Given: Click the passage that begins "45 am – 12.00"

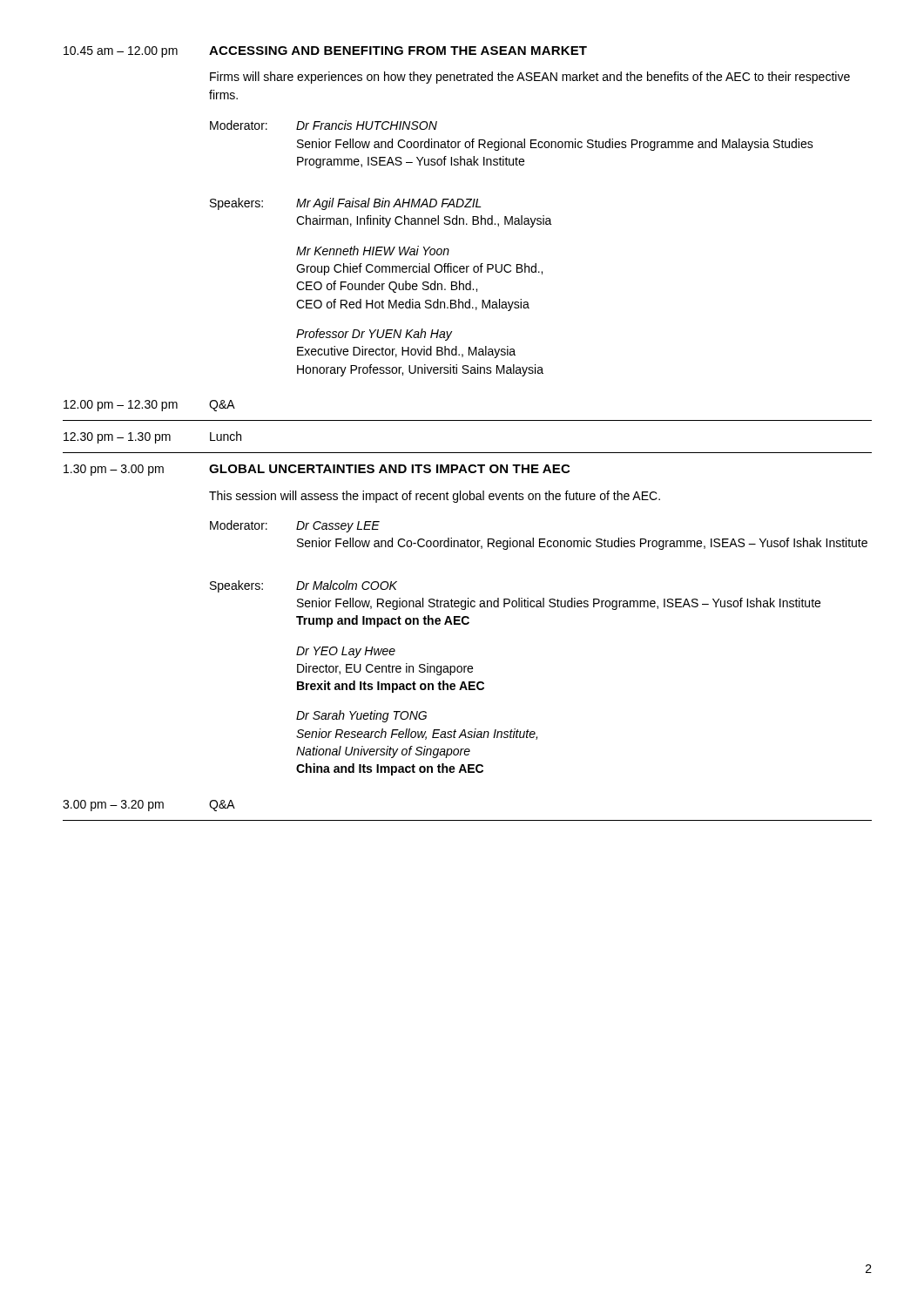Looking at the screenshot, I should 120,51.
